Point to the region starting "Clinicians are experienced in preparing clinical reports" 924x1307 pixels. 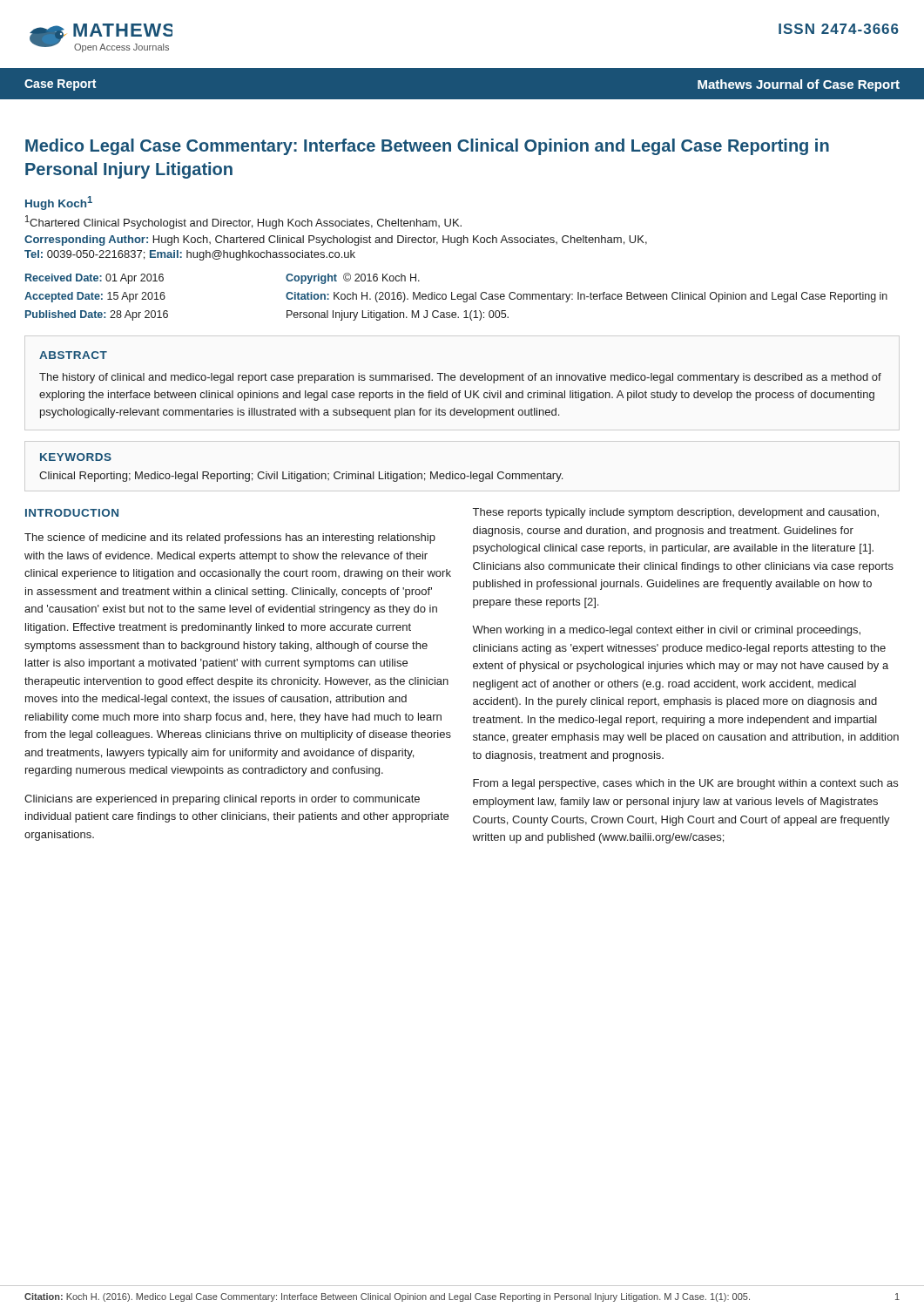click(237, 816)
